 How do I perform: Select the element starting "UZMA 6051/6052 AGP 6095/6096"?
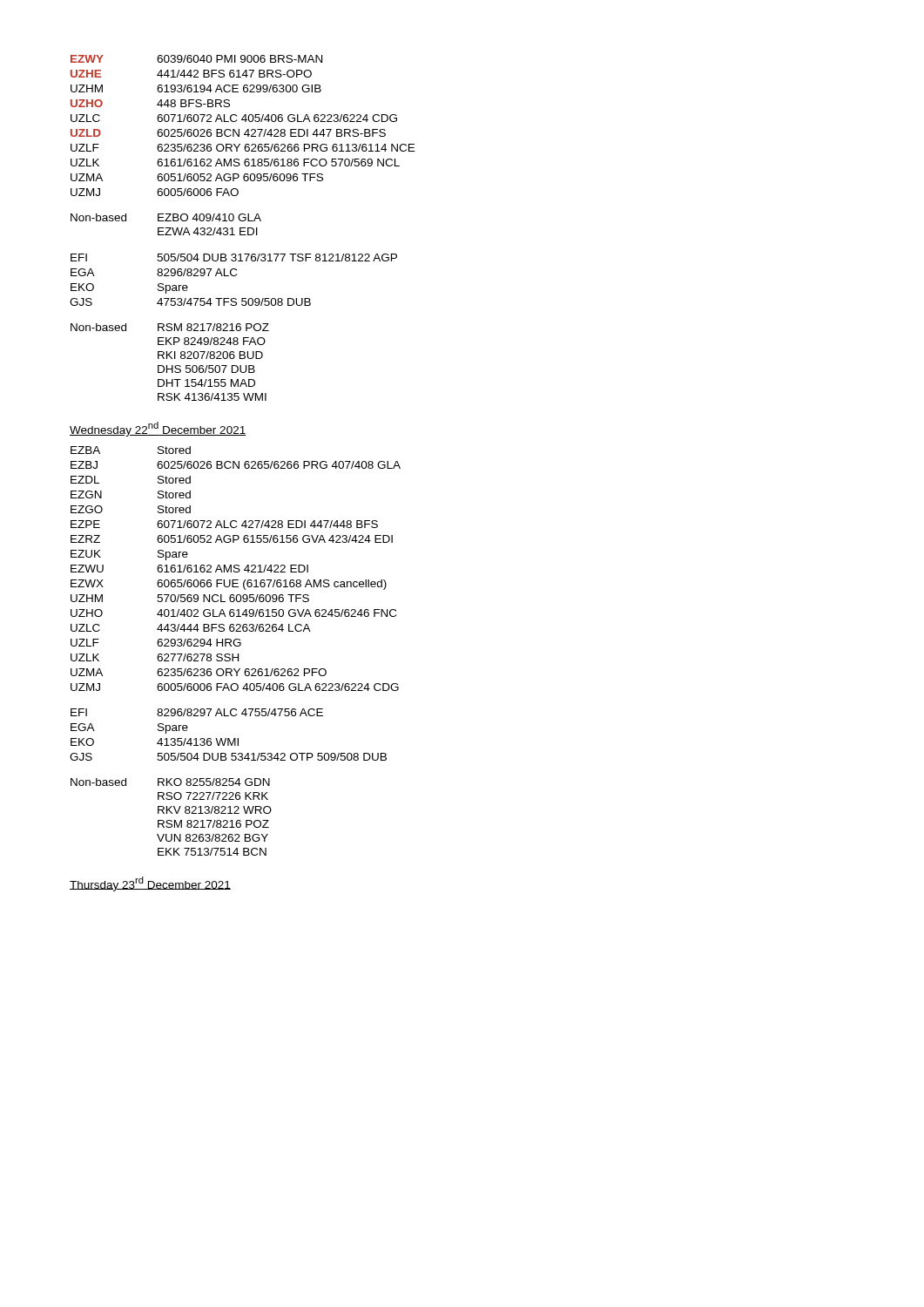pos(197,177)
